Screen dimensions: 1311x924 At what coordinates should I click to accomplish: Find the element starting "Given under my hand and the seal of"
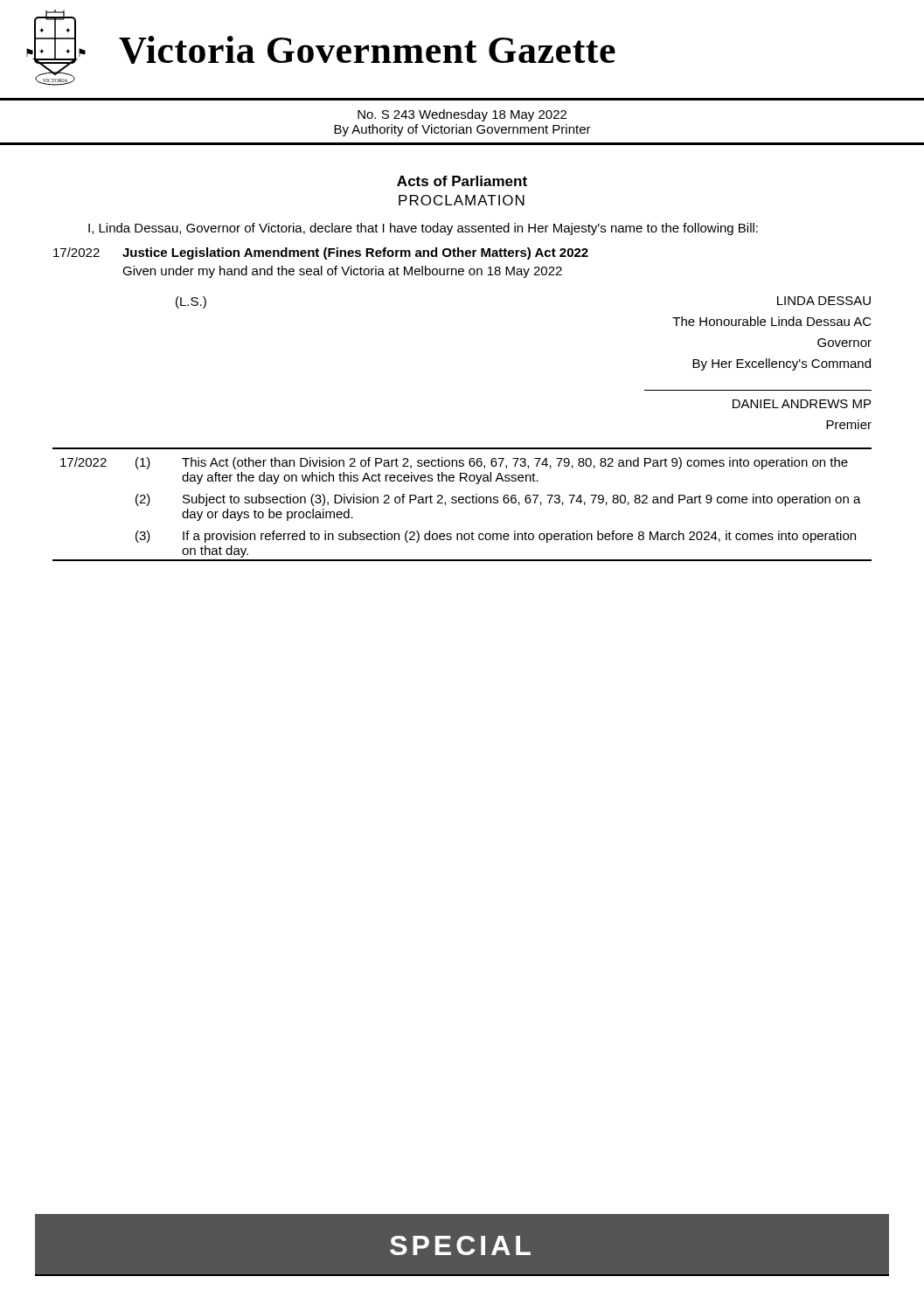342,270
